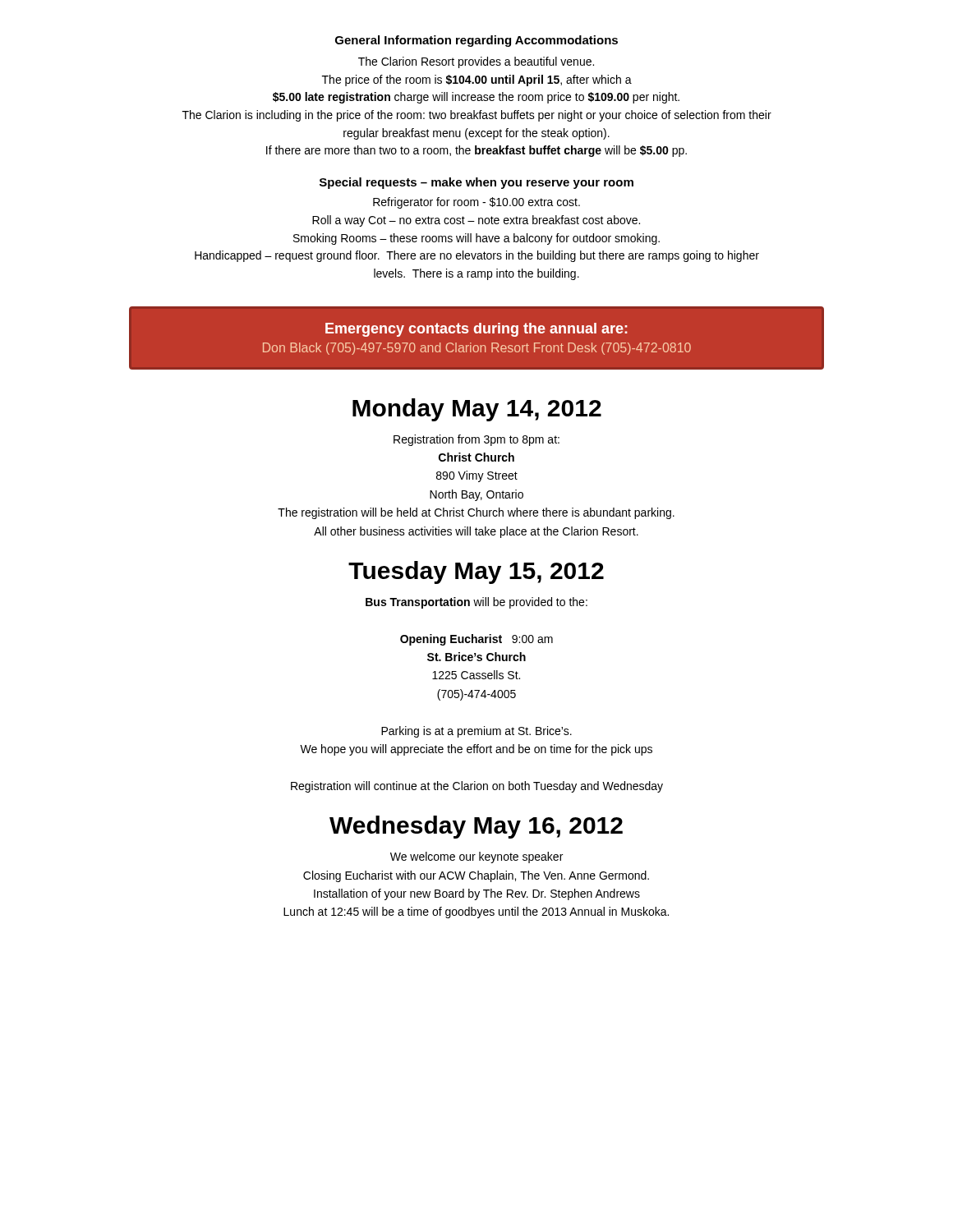Point to the block beginning "Bus Transportation will"
The width and height of the screenshot is (953, 1232).
click(x=476, y=694)
